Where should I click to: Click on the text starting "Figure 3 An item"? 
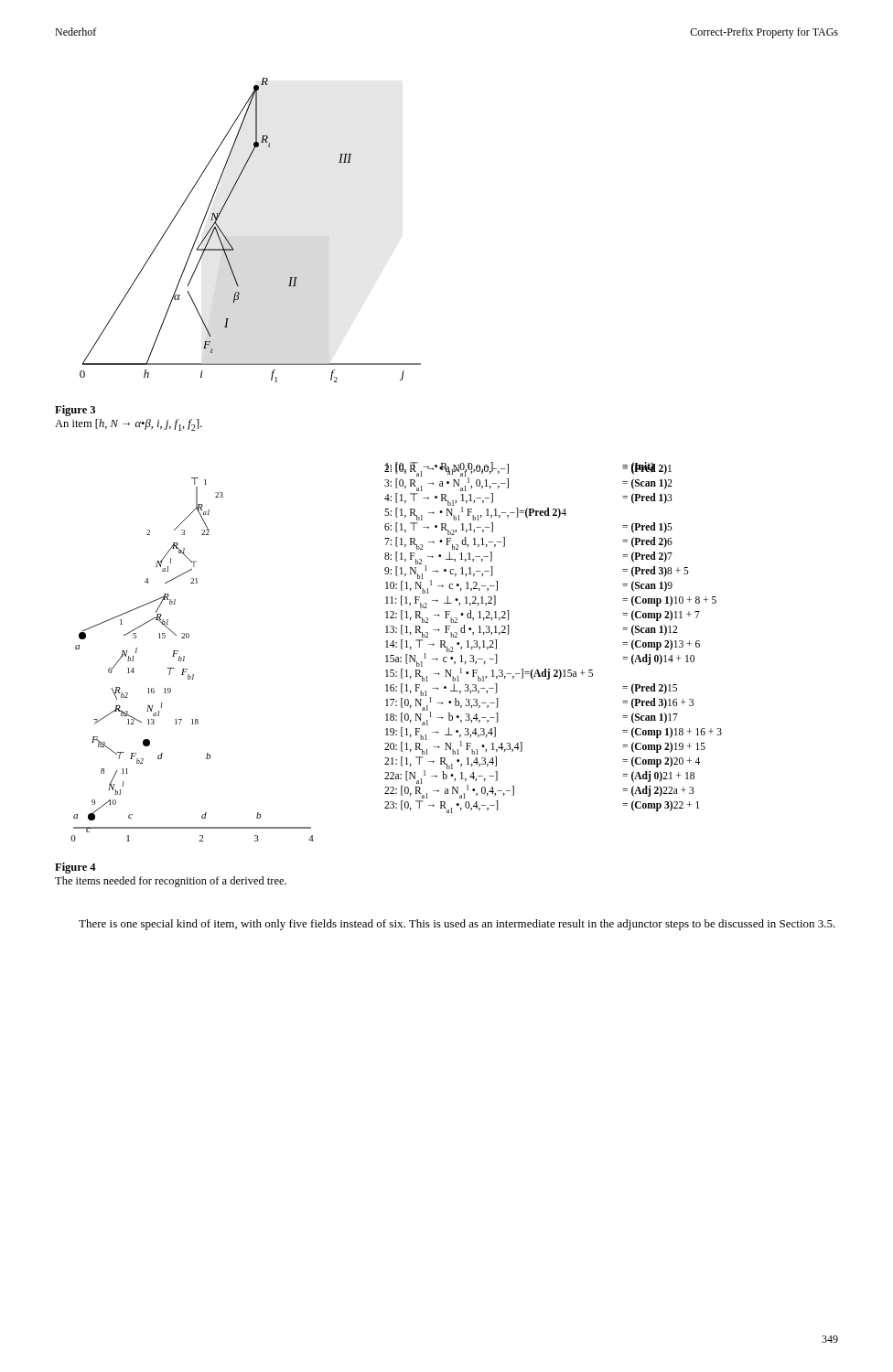pos(75,411)
